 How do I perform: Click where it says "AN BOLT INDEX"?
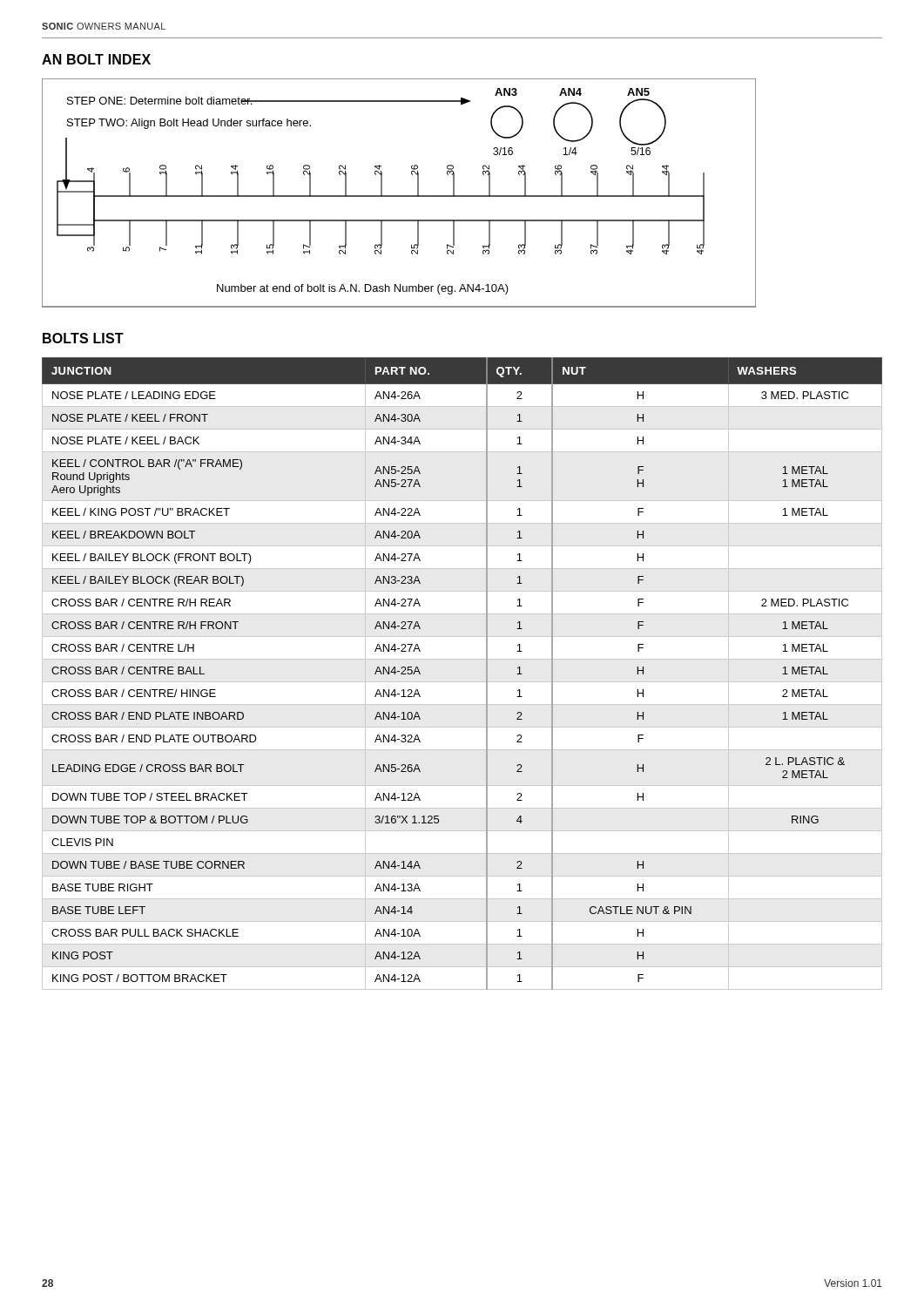click(x=96, y=60)
